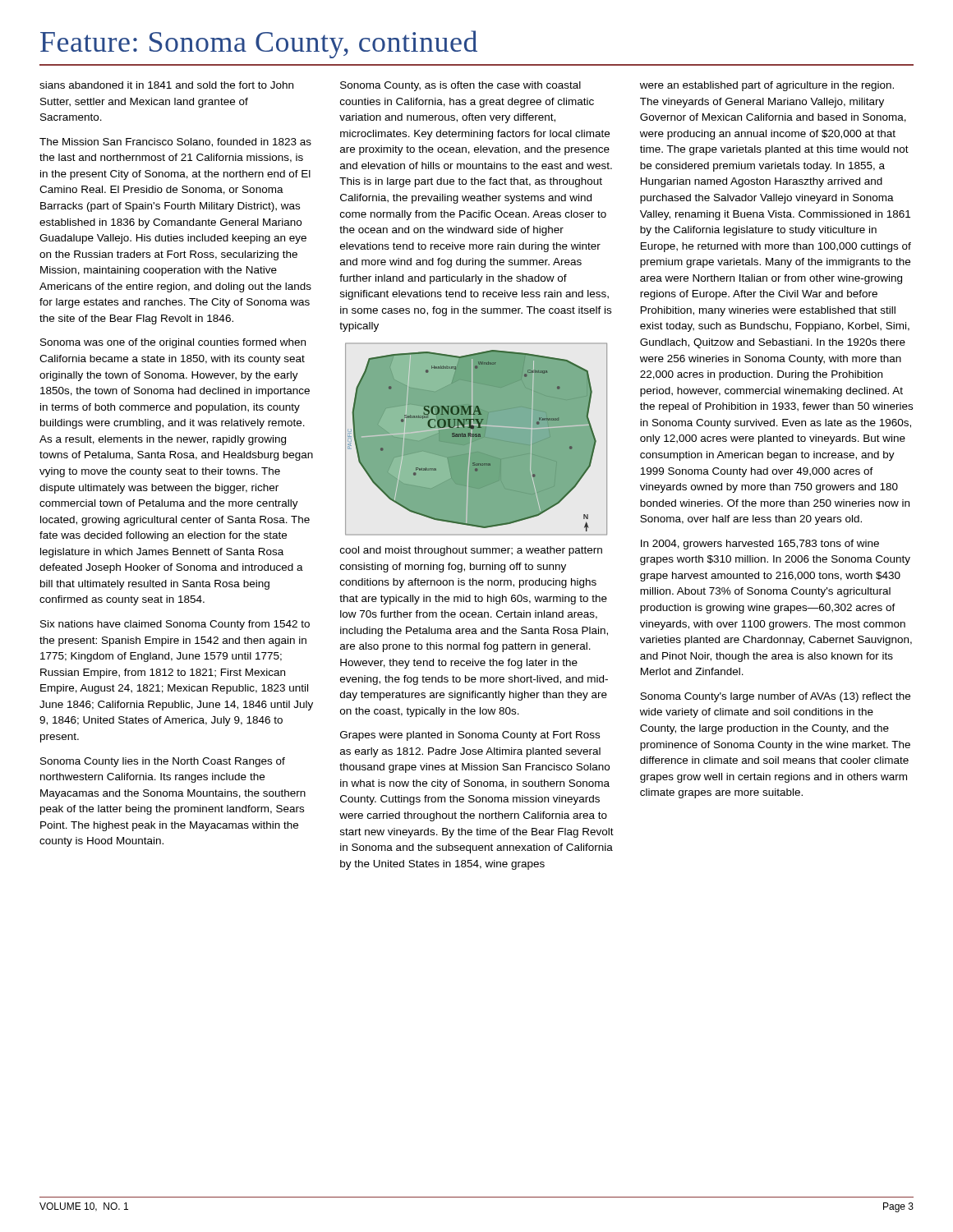Navigate to the block starting "Feature: Sonoma County, continued"

point(476,42)
